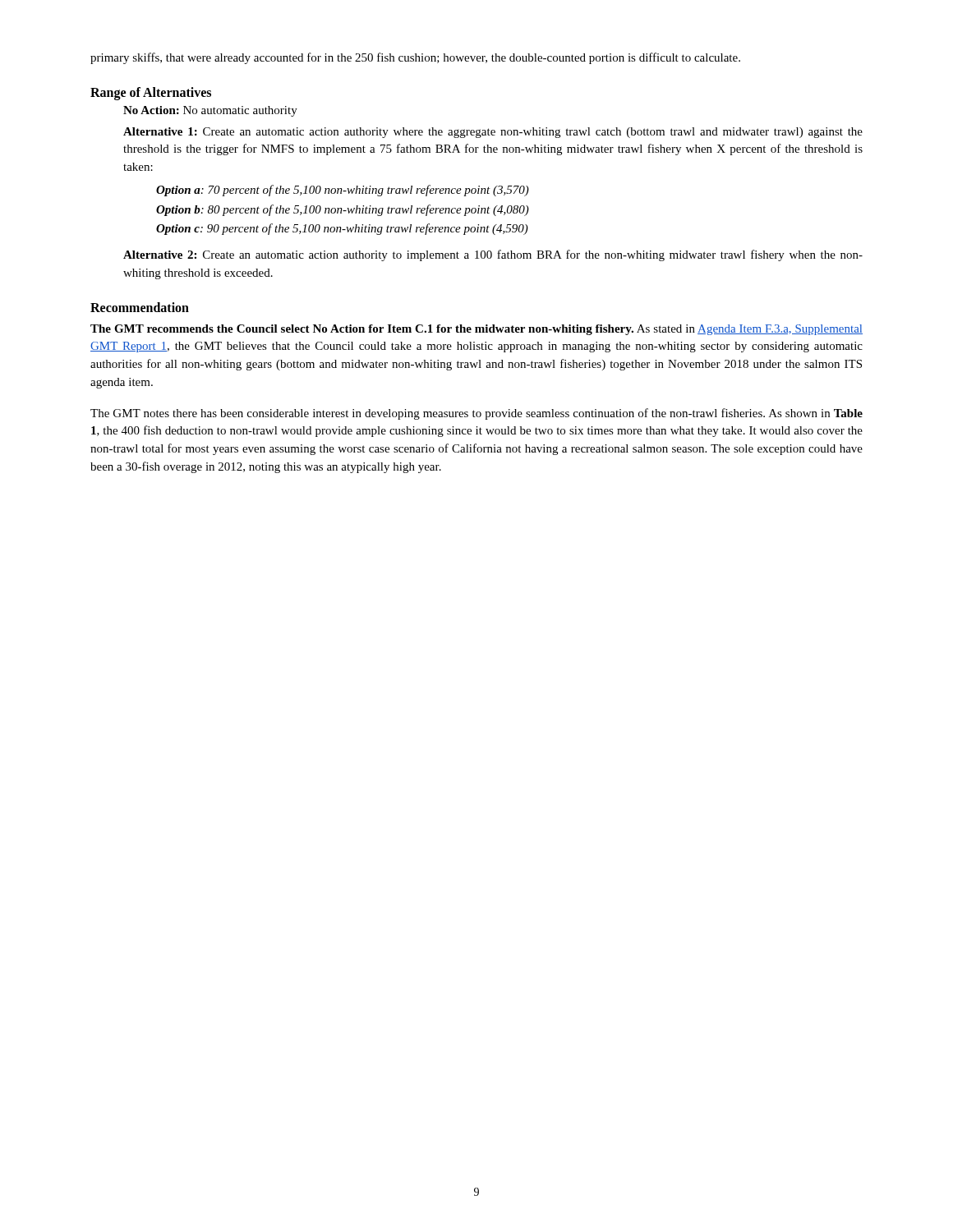Click on the list item that reads "No Action: No automatic authority"

pos(210,110)
